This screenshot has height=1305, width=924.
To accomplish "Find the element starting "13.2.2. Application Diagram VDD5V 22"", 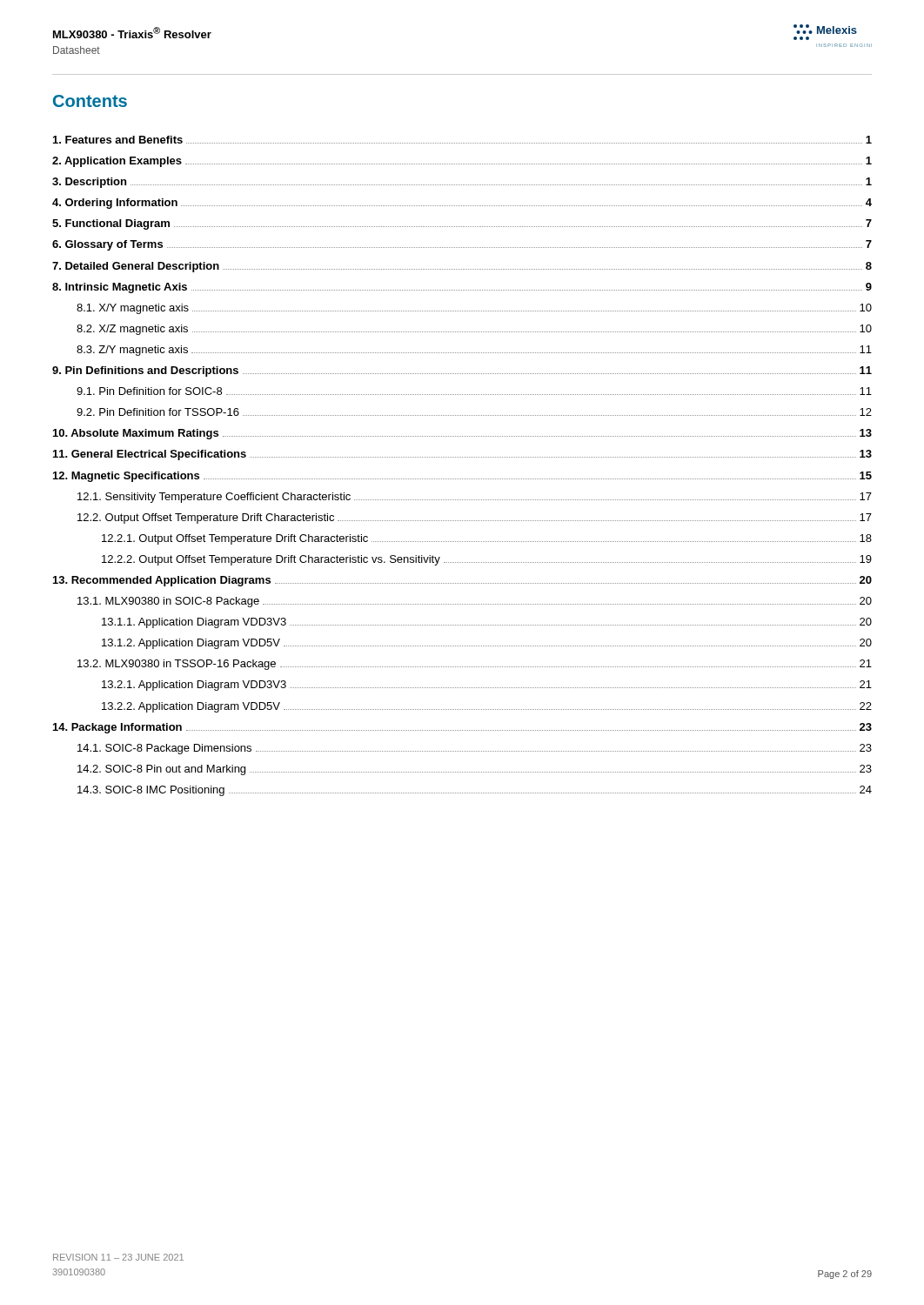I will tap(486, 706).
